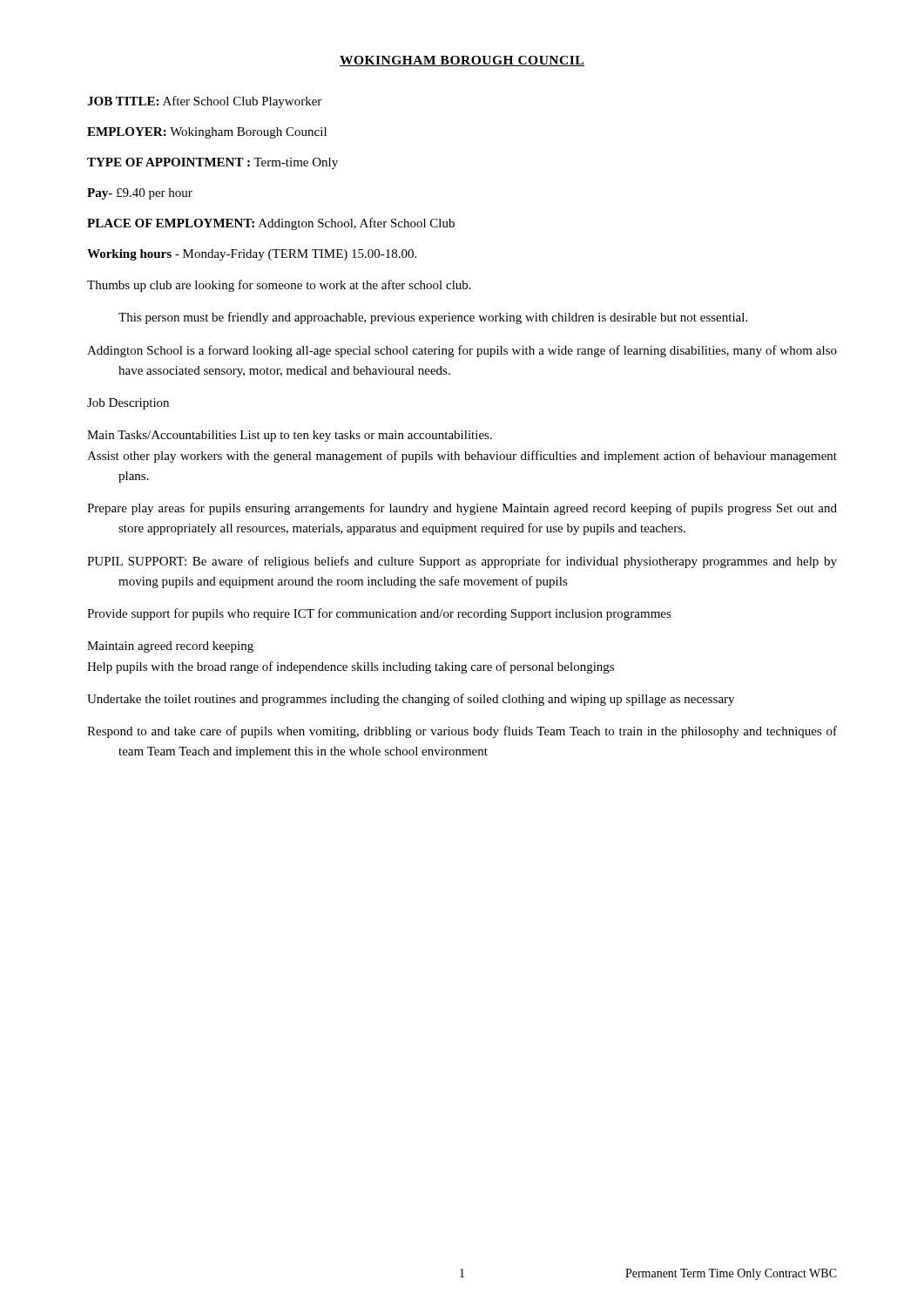
Task: Click on the text block starting "Respond to and"
Action: (462, 741)
